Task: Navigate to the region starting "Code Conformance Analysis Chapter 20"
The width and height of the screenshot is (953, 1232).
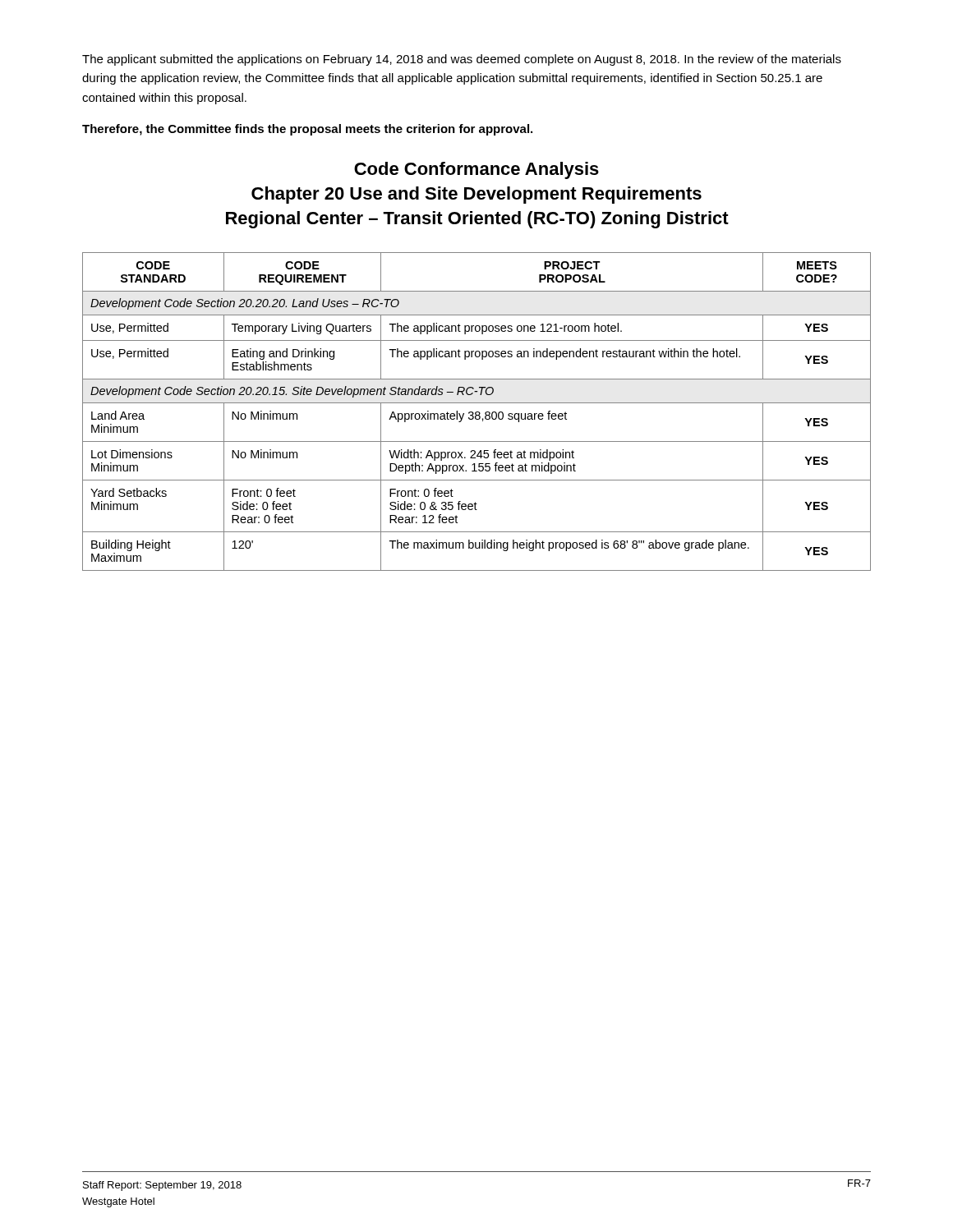Action: [x=476, y=194]
